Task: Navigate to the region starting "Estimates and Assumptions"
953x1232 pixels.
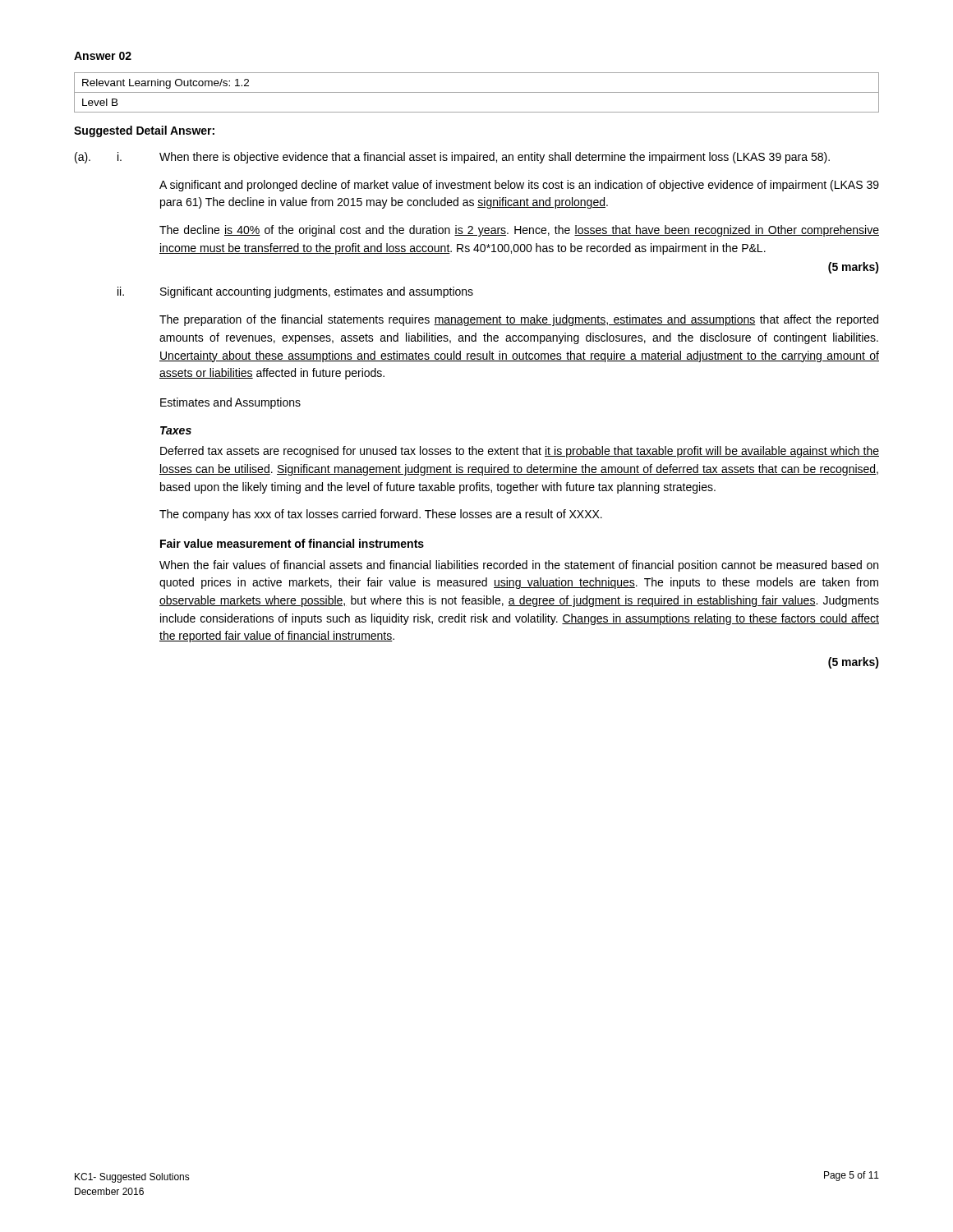Action: pos(230,402)
